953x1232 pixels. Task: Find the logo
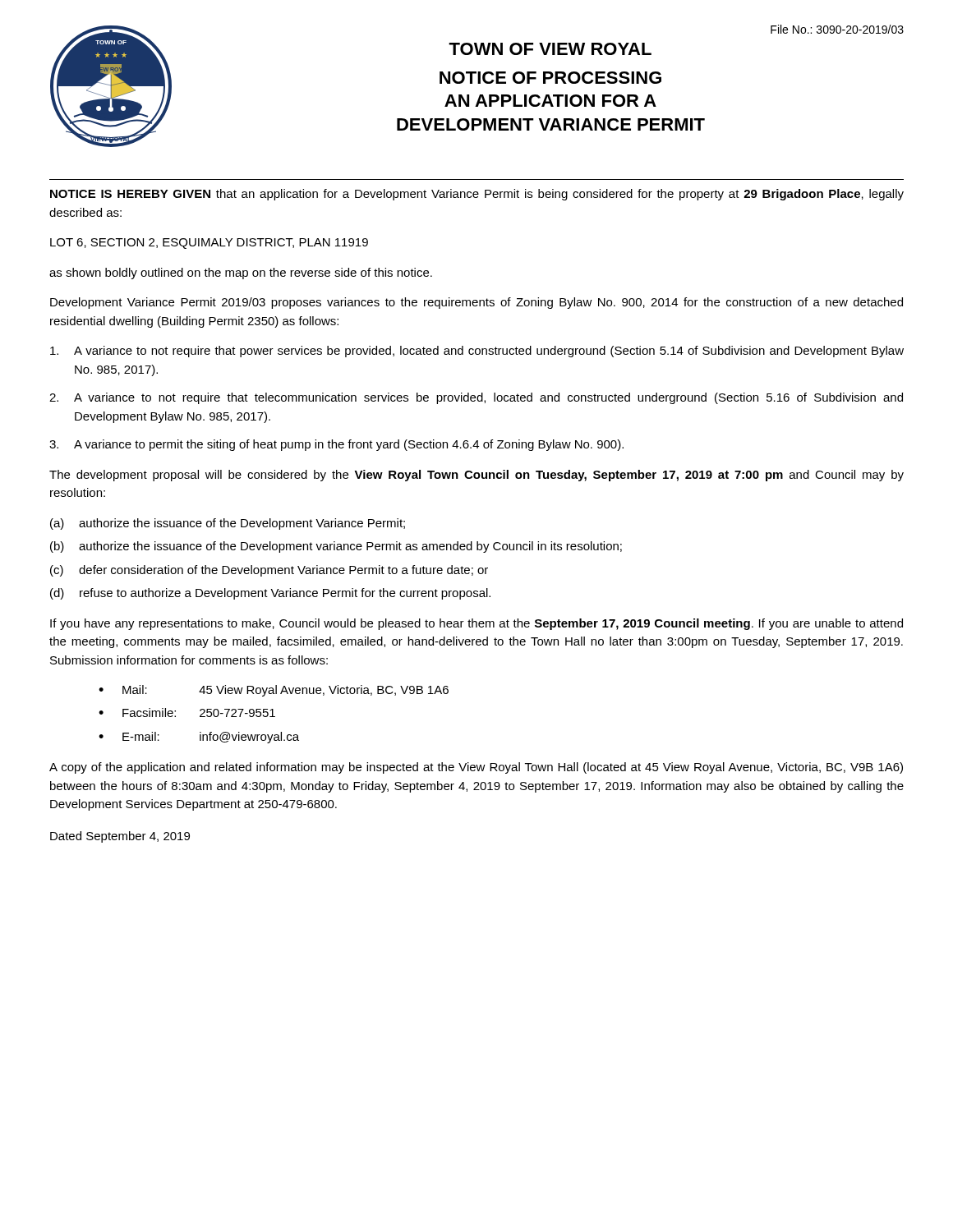coord(115,87)
